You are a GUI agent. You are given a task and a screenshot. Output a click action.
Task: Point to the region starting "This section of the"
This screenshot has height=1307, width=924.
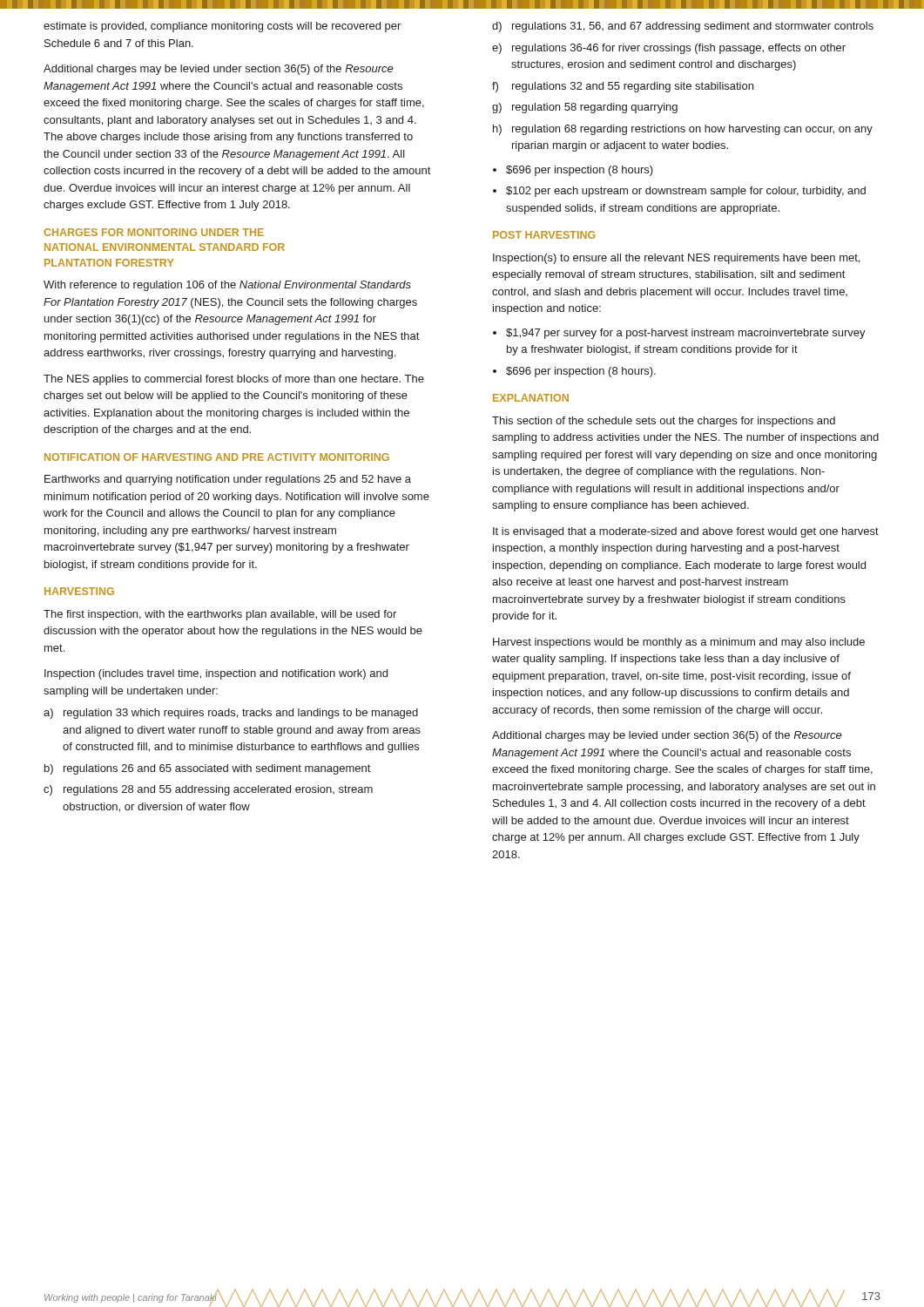coord(685,462)
